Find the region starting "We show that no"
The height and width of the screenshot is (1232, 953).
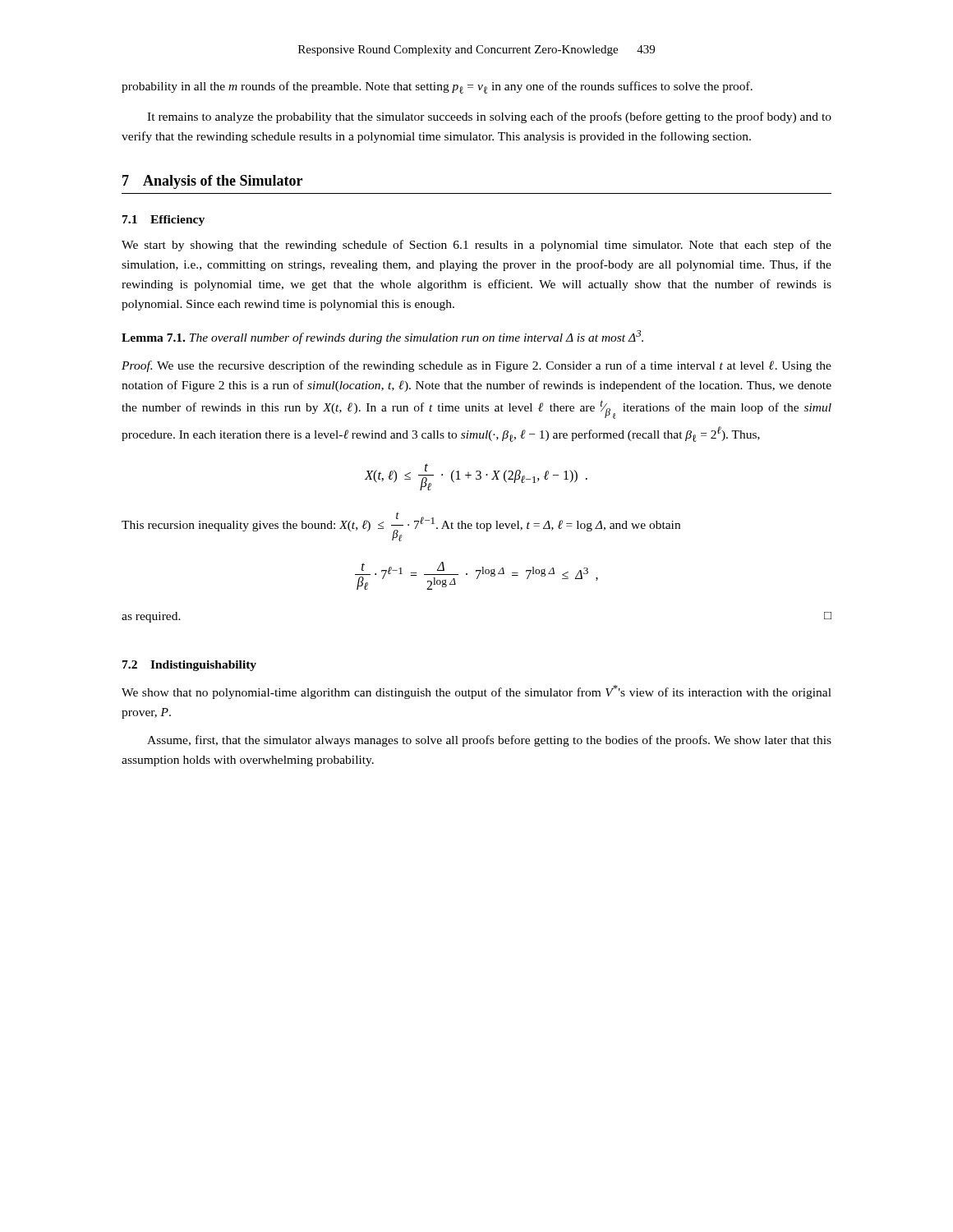click(476, 692)
